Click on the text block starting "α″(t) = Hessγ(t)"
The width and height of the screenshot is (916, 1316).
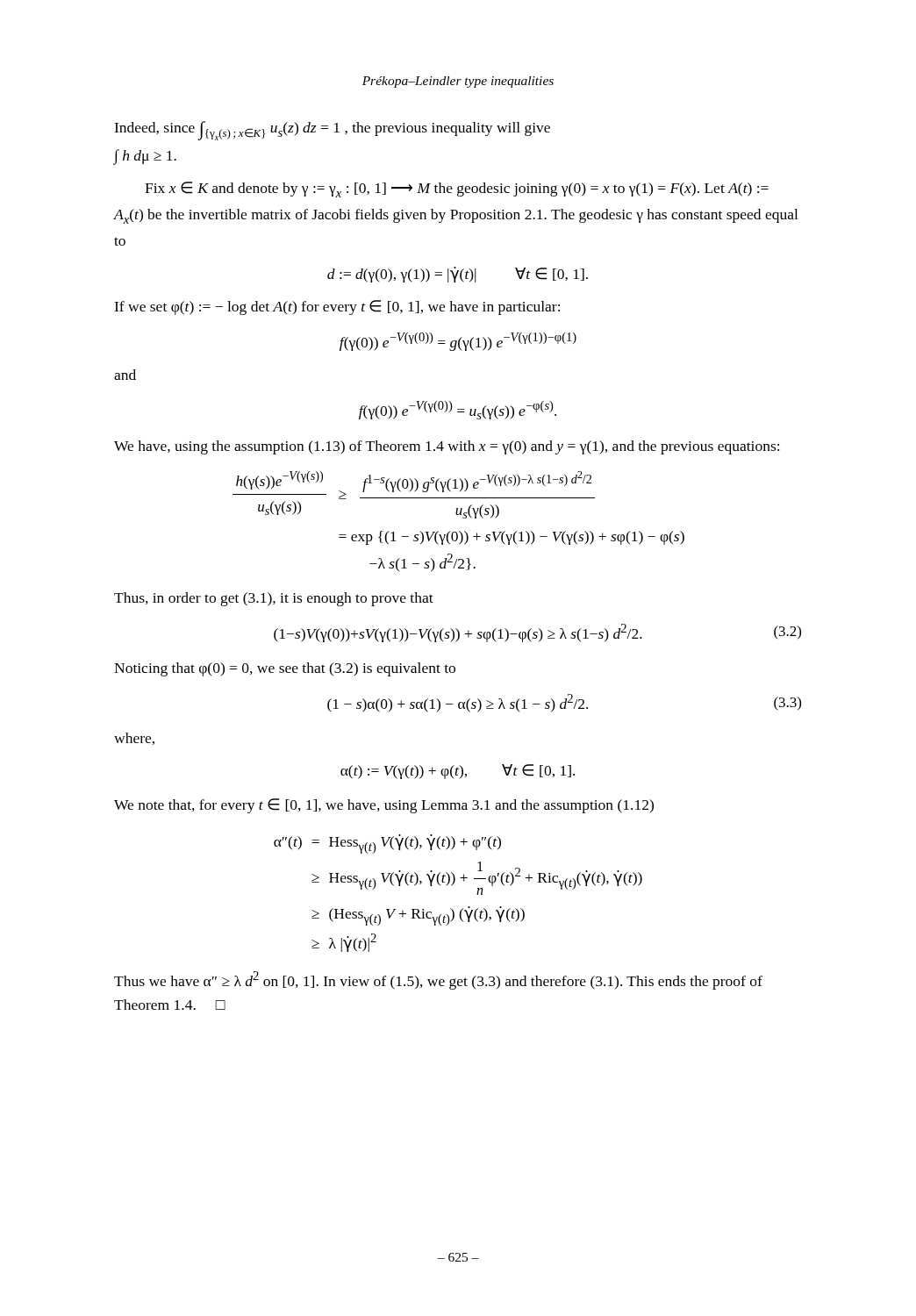coord(458,891)
